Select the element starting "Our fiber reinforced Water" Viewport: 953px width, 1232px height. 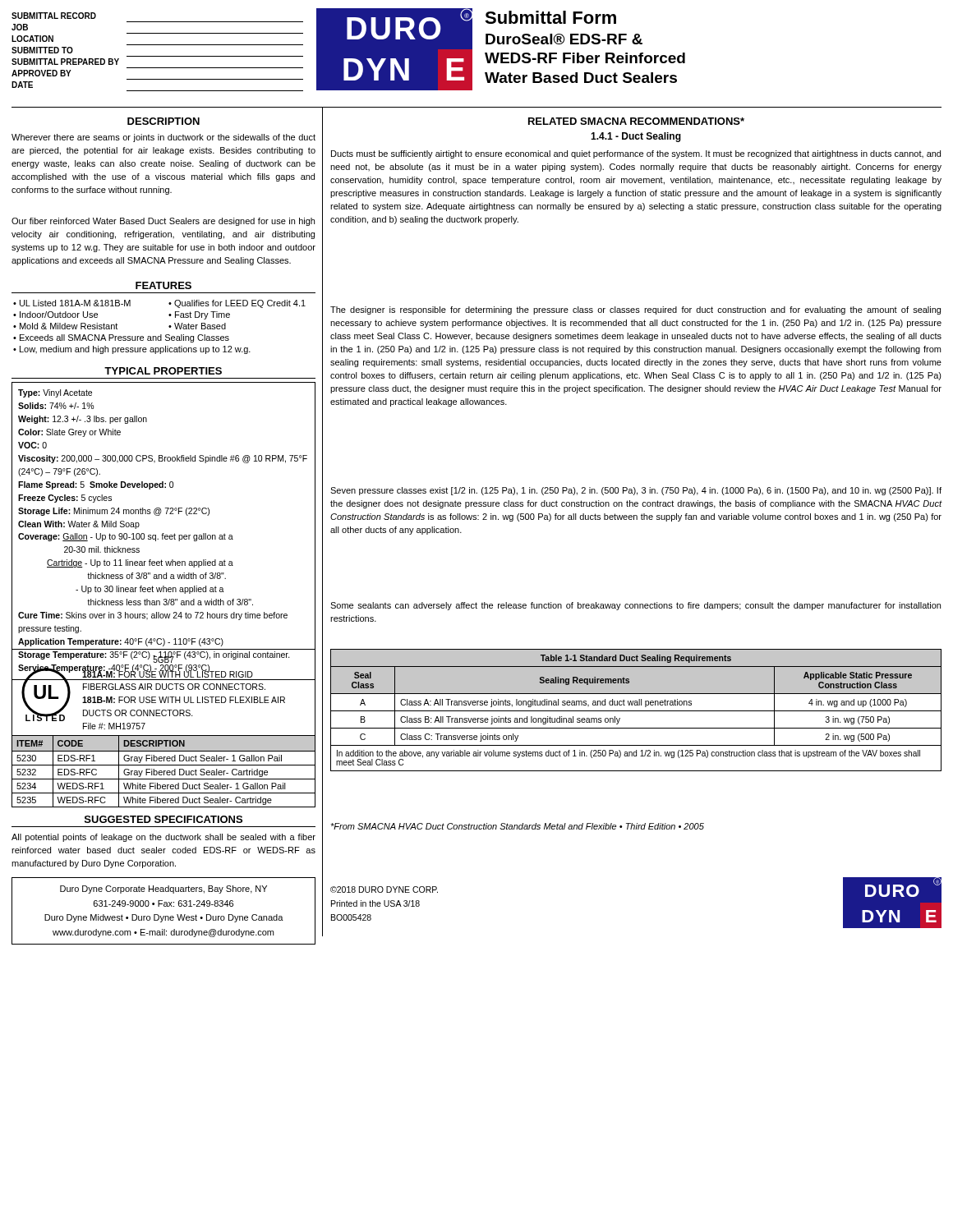click(x=163, y=241)
